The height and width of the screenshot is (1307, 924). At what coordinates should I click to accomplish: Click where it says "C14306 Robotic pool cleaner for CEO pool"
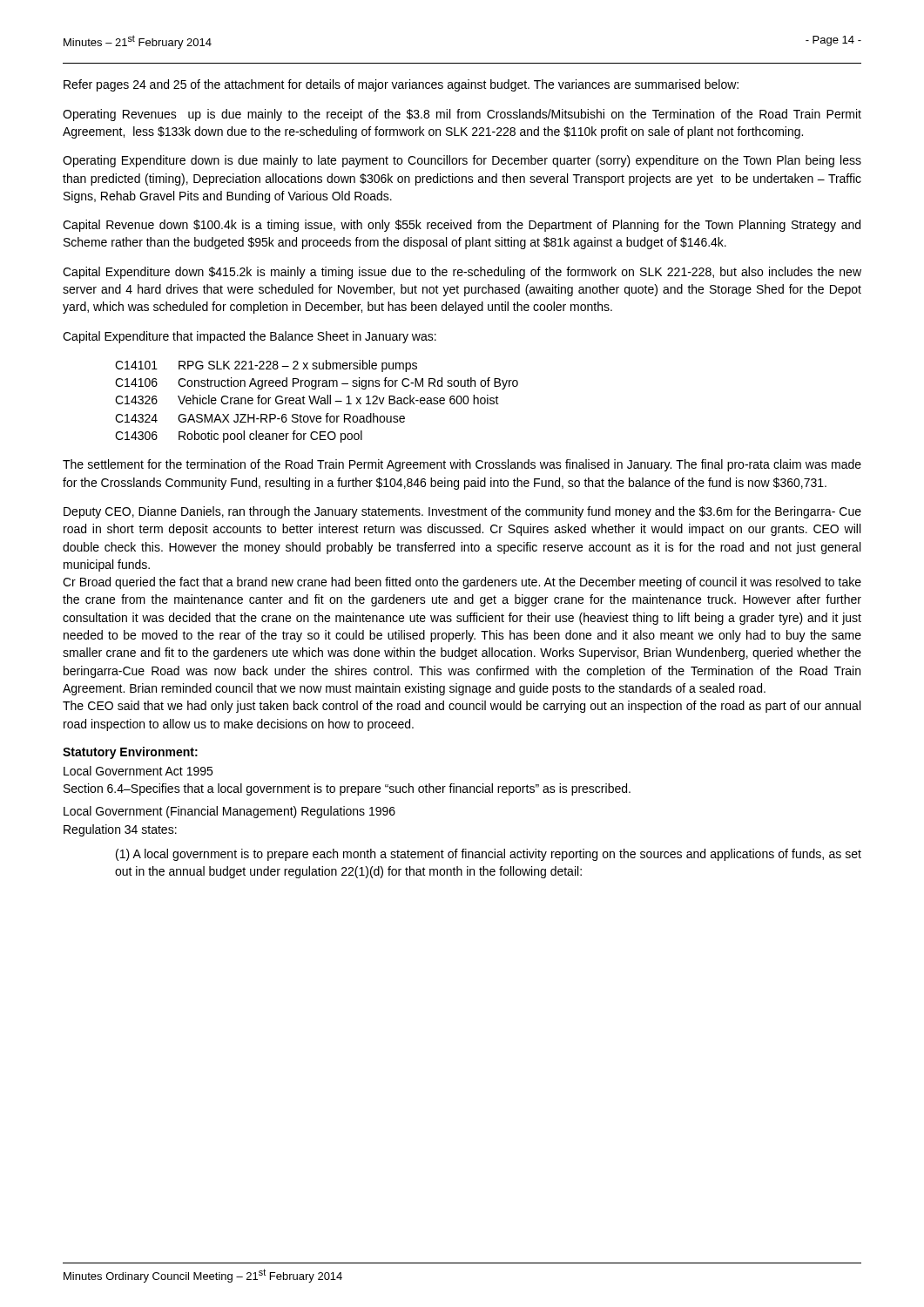coord(239,437)
